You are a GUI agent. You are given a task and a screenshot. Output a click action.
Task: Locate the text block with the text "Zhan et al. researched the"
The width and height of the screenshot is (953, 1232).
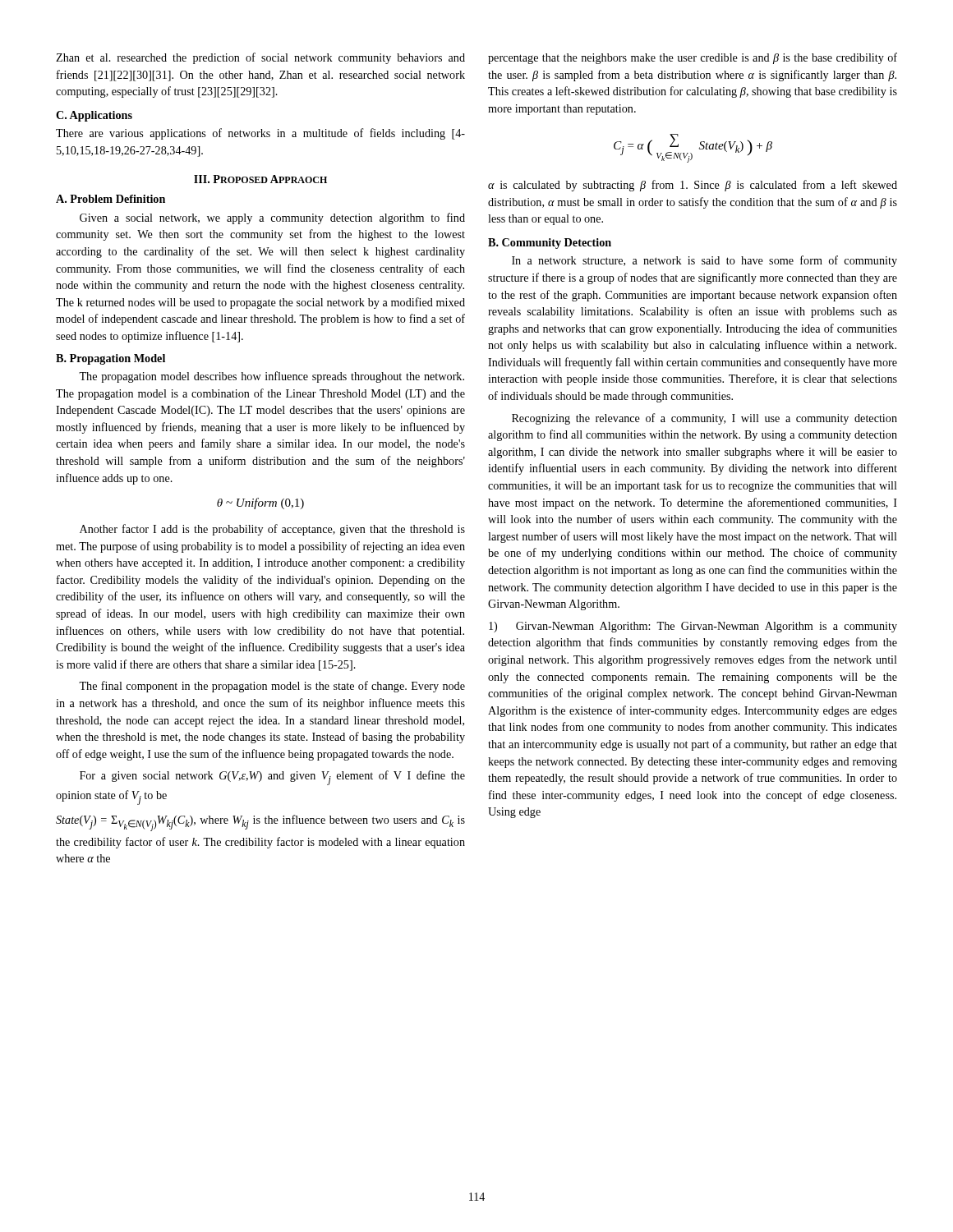(260, 75)
